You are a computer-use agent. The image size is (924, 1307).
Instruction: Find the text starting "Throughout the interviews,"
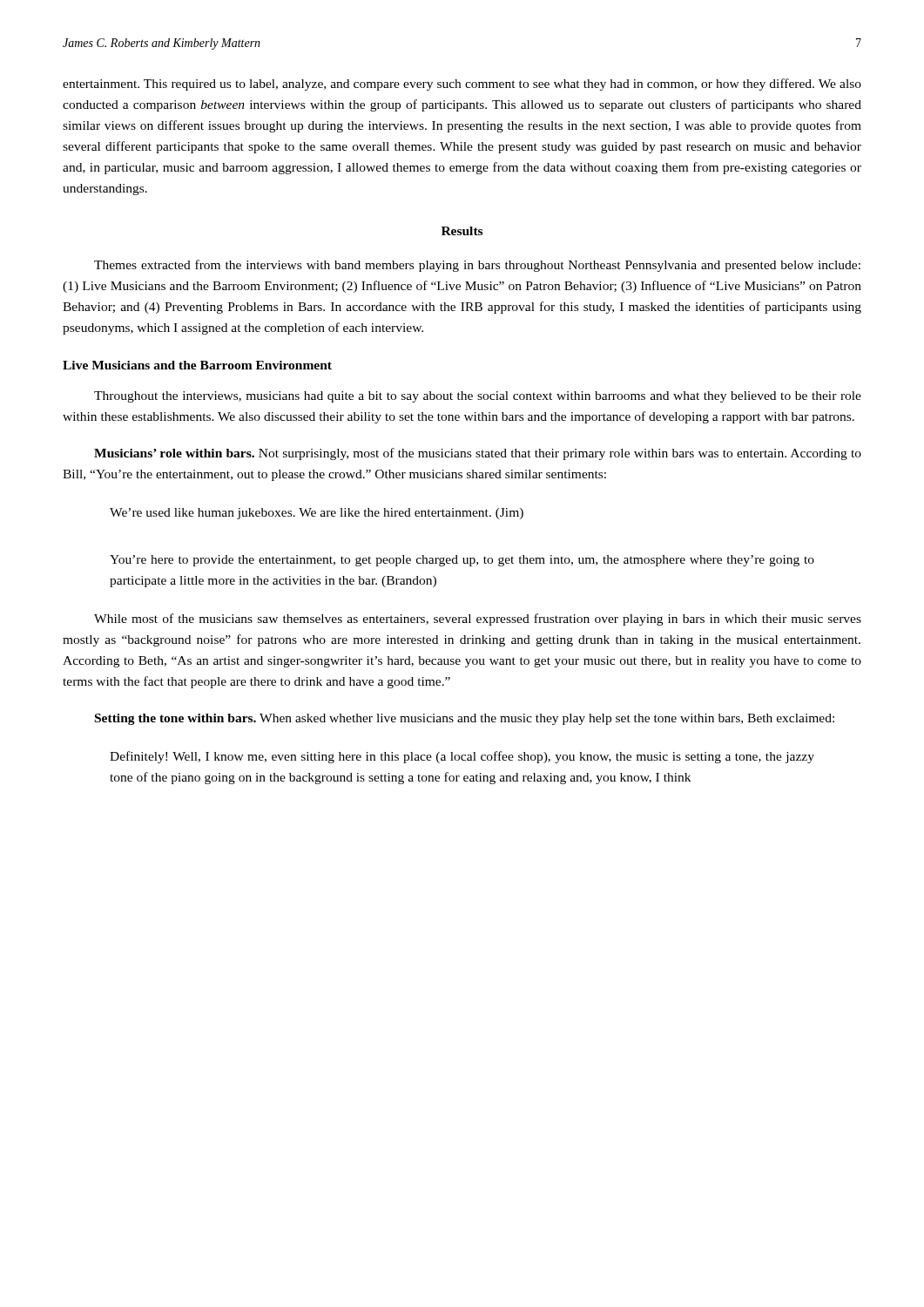point(462,406)
